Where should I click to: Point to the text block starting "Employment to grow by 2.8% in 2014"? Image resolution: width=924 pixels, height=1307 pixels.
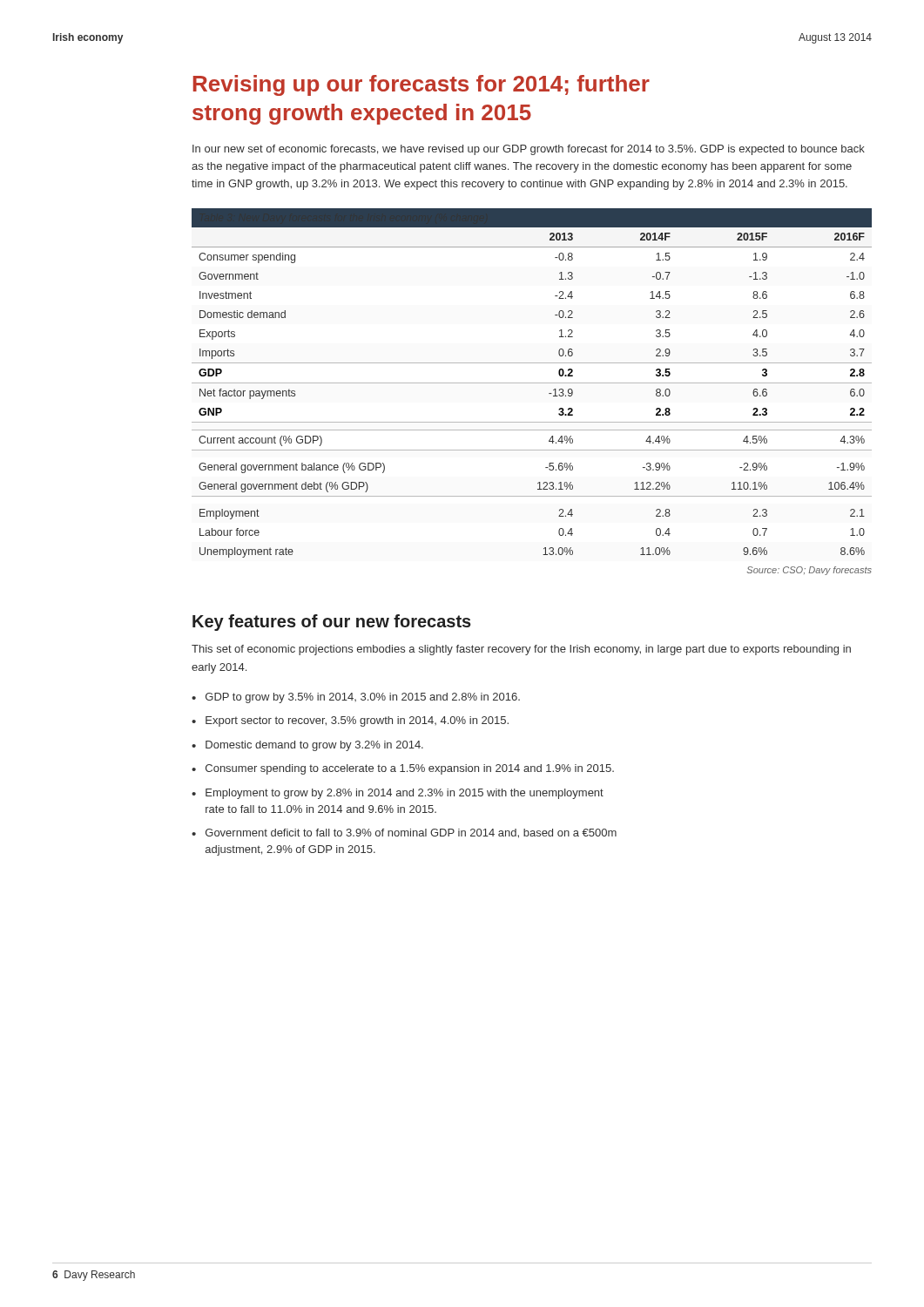click(x=404, y=801)
